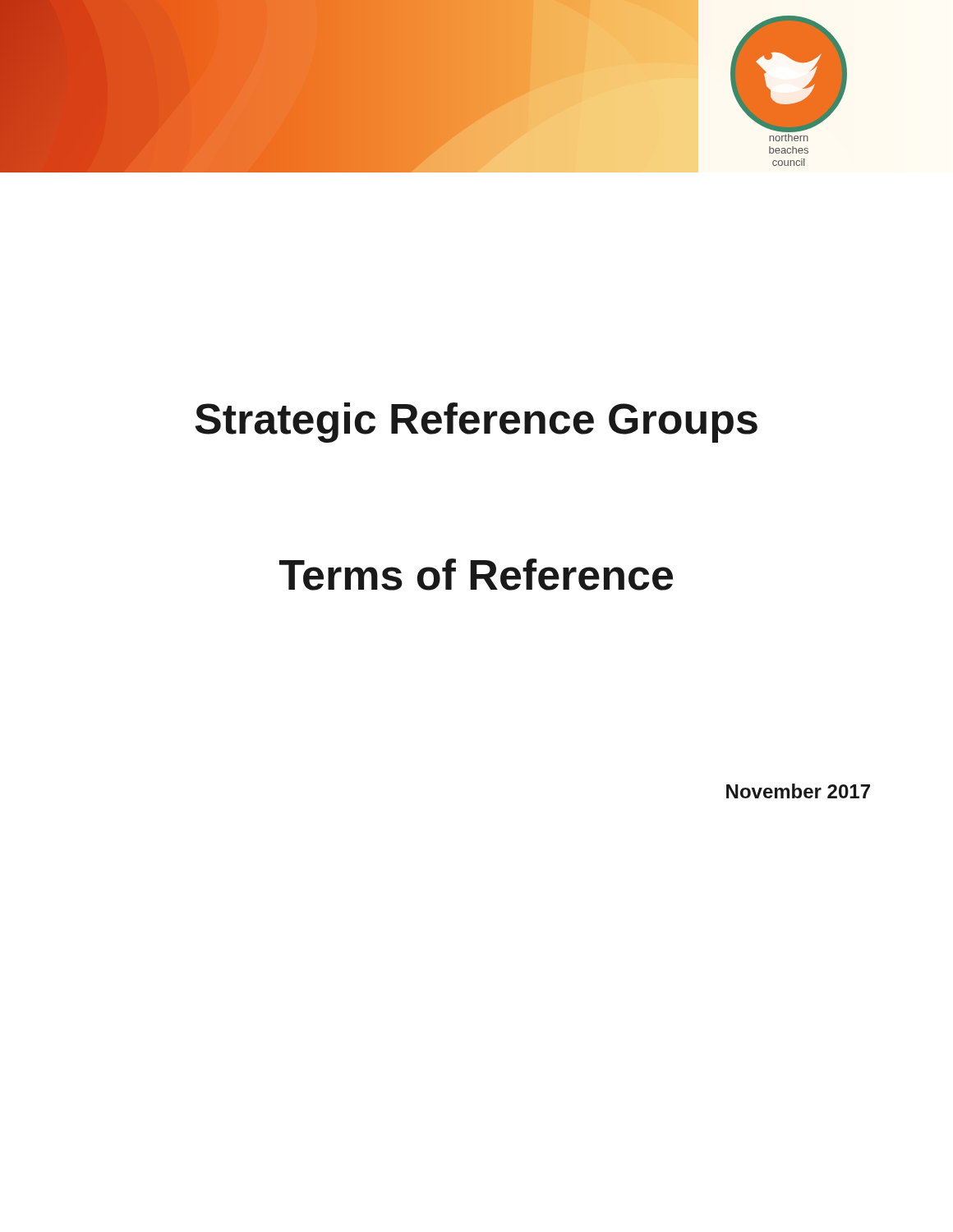This screenshot has height=1232, width=953.
Task: Click on the text with the text "November 2017"
Action: pos(798,791)
